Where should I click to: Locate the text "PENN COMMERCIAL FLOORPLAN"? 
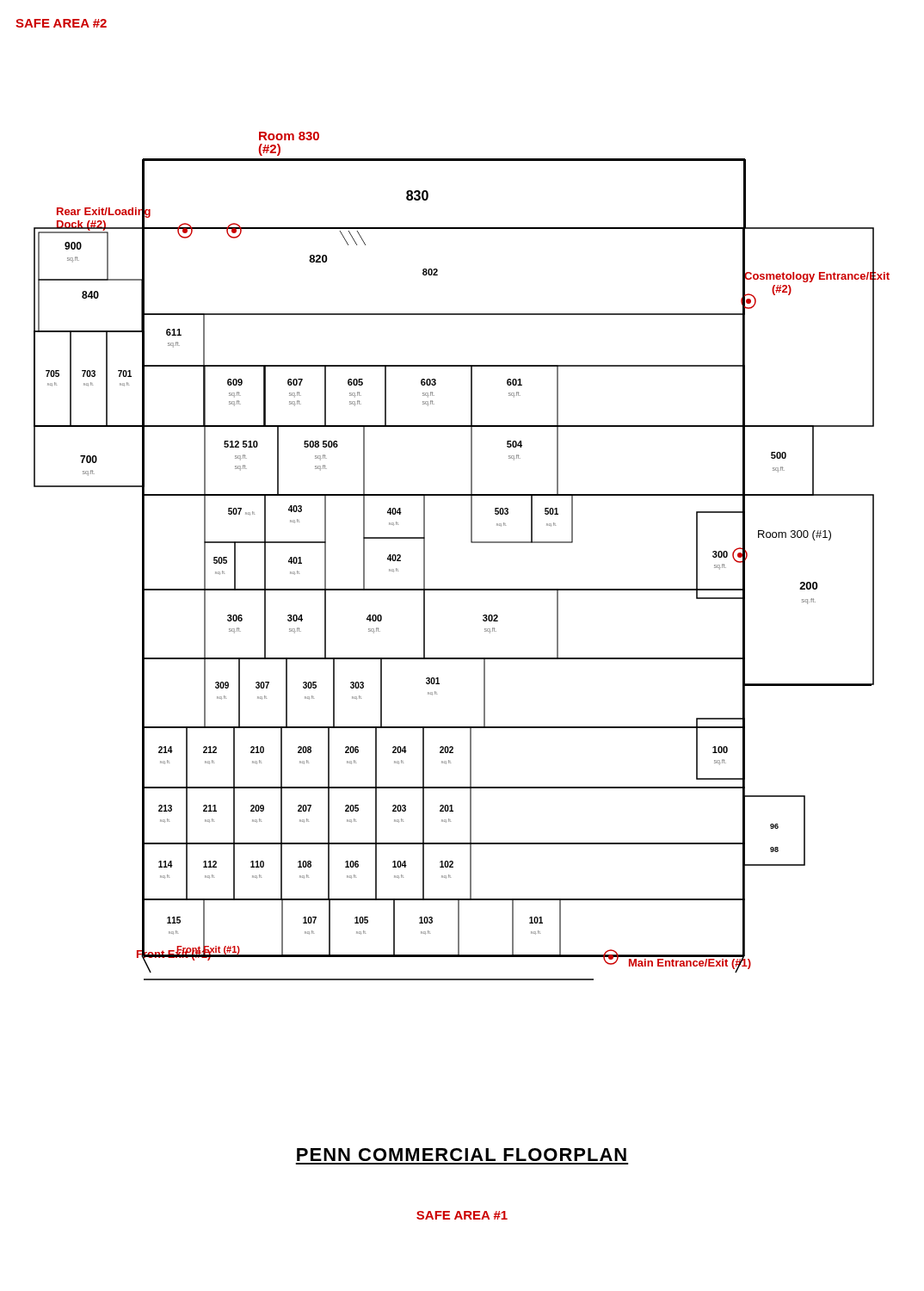[462, 1155]
